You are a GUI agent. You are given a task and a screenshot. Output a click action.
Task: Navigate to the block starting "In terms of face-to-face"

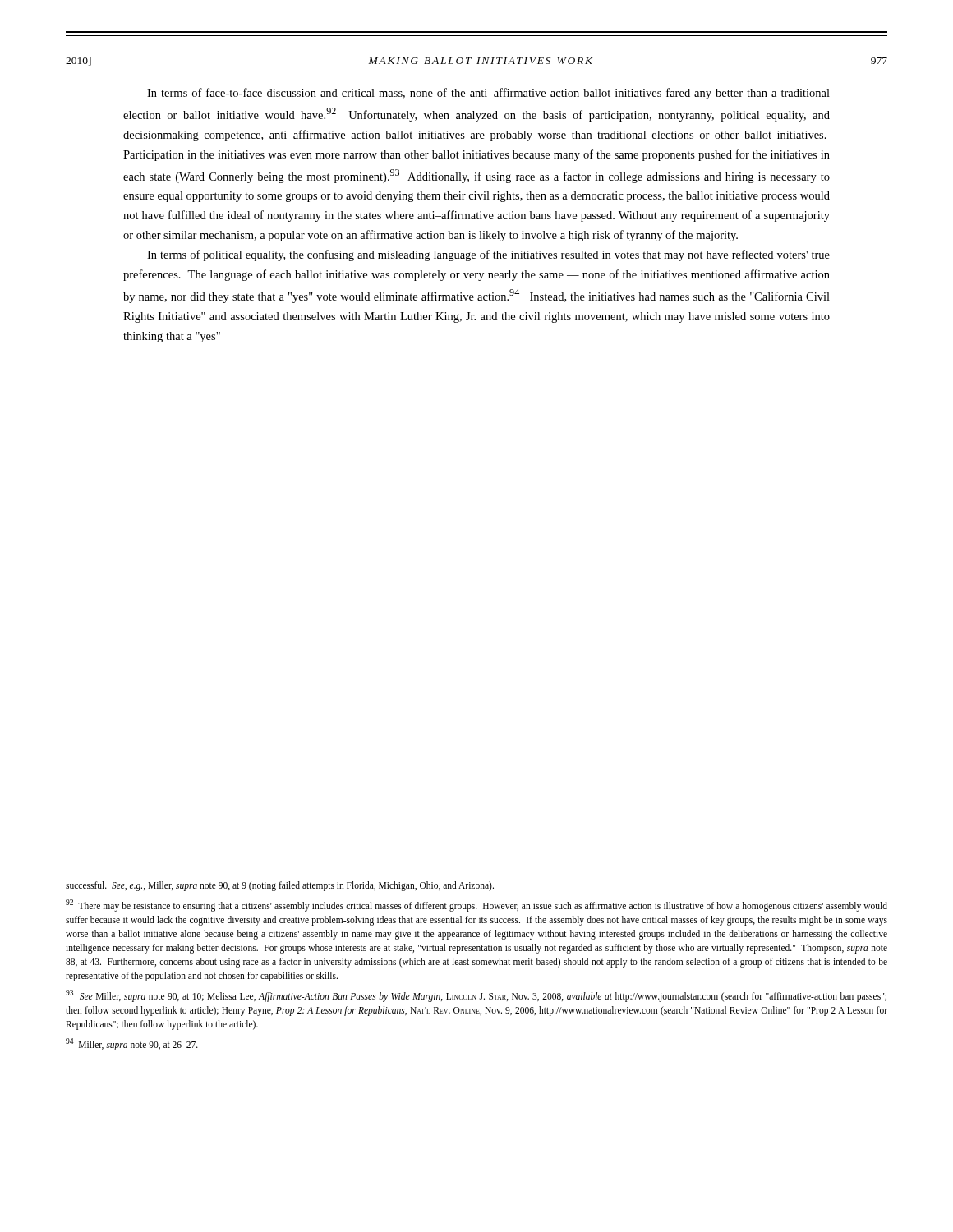point(476,164)
